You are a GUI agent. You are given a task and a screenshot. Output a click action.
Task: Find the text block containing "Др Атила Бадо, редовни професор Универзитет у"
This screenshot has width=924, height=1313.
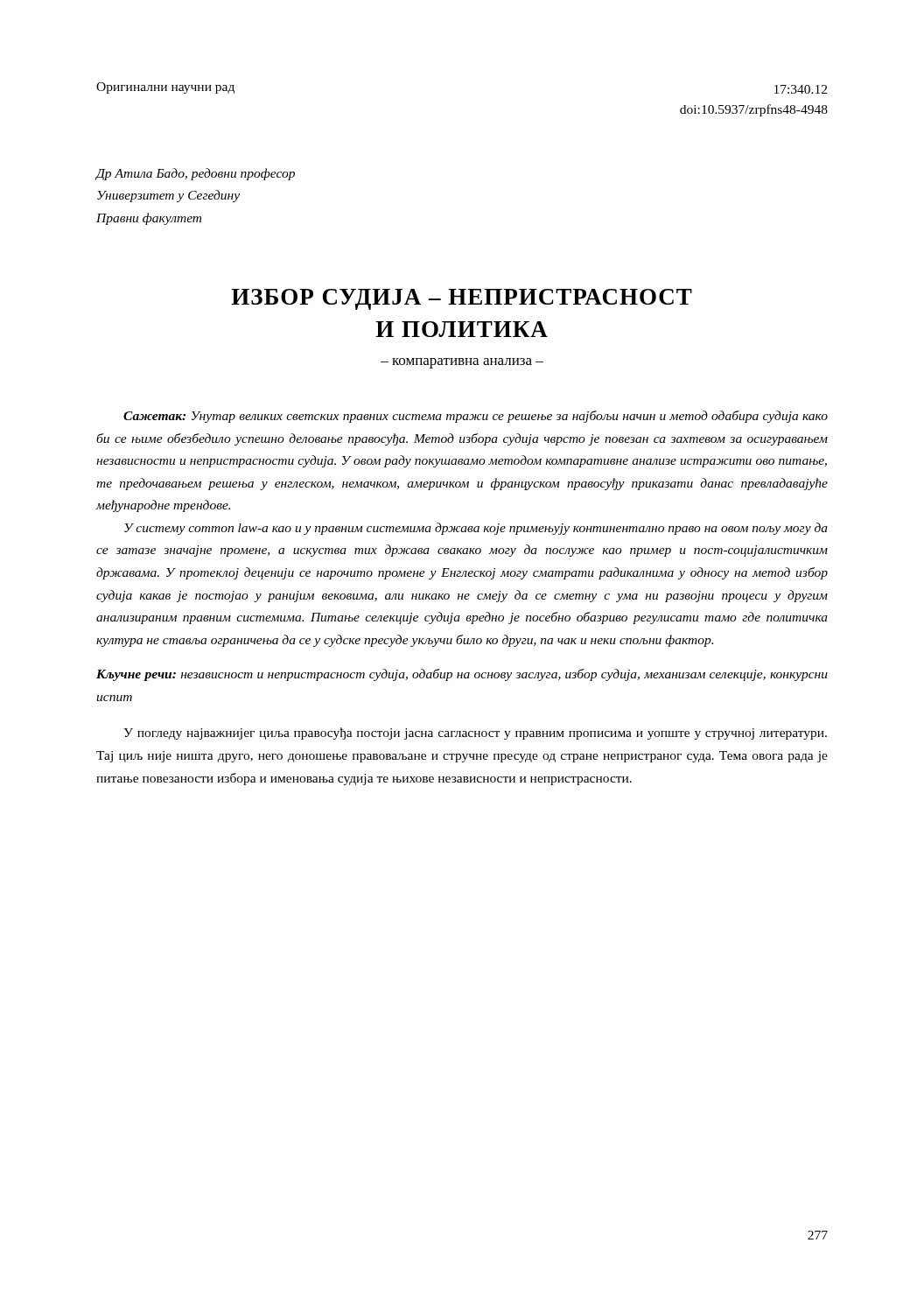(196, 195)
